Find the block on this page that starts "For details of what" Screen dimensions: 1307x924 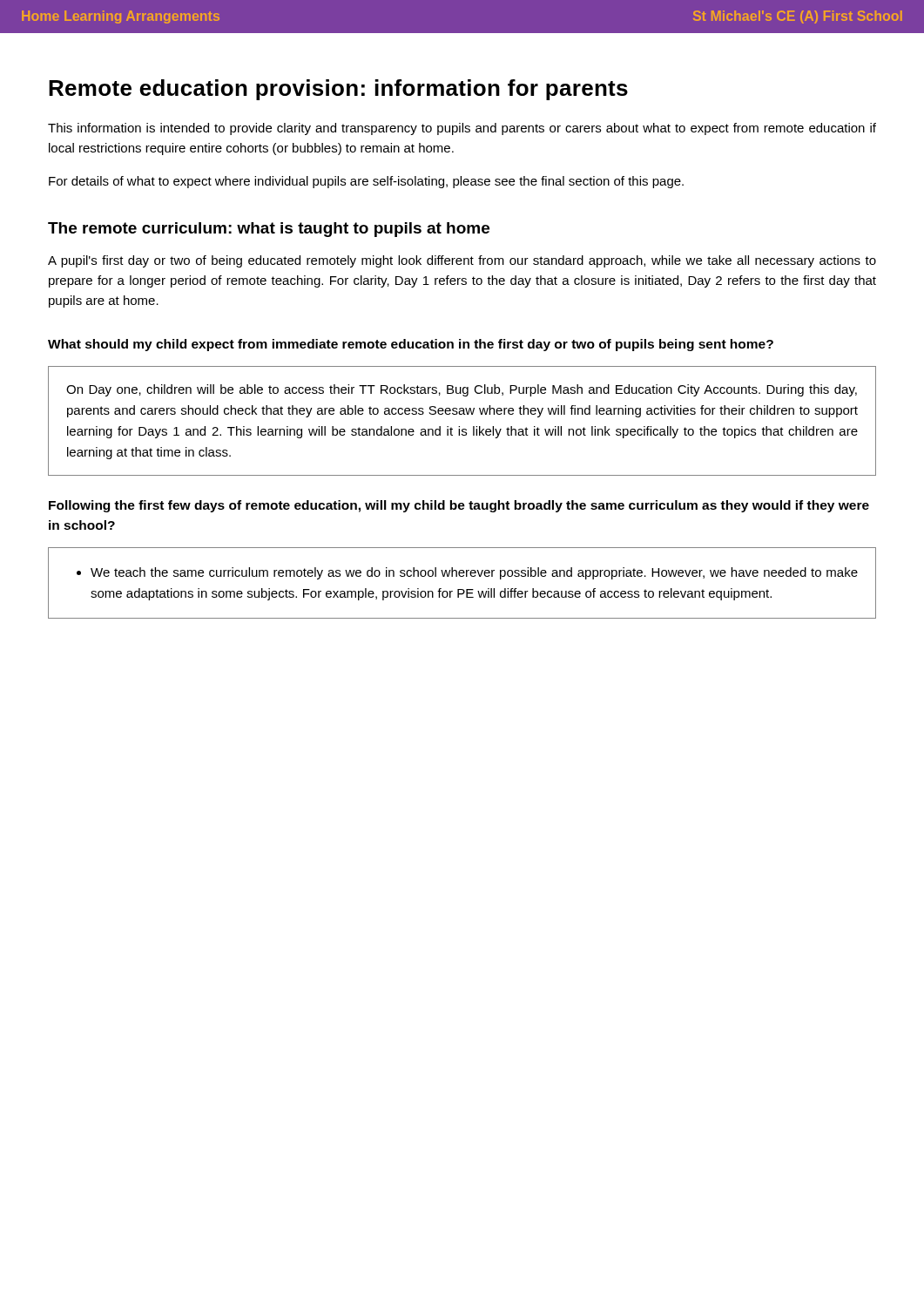click(366, 180)
